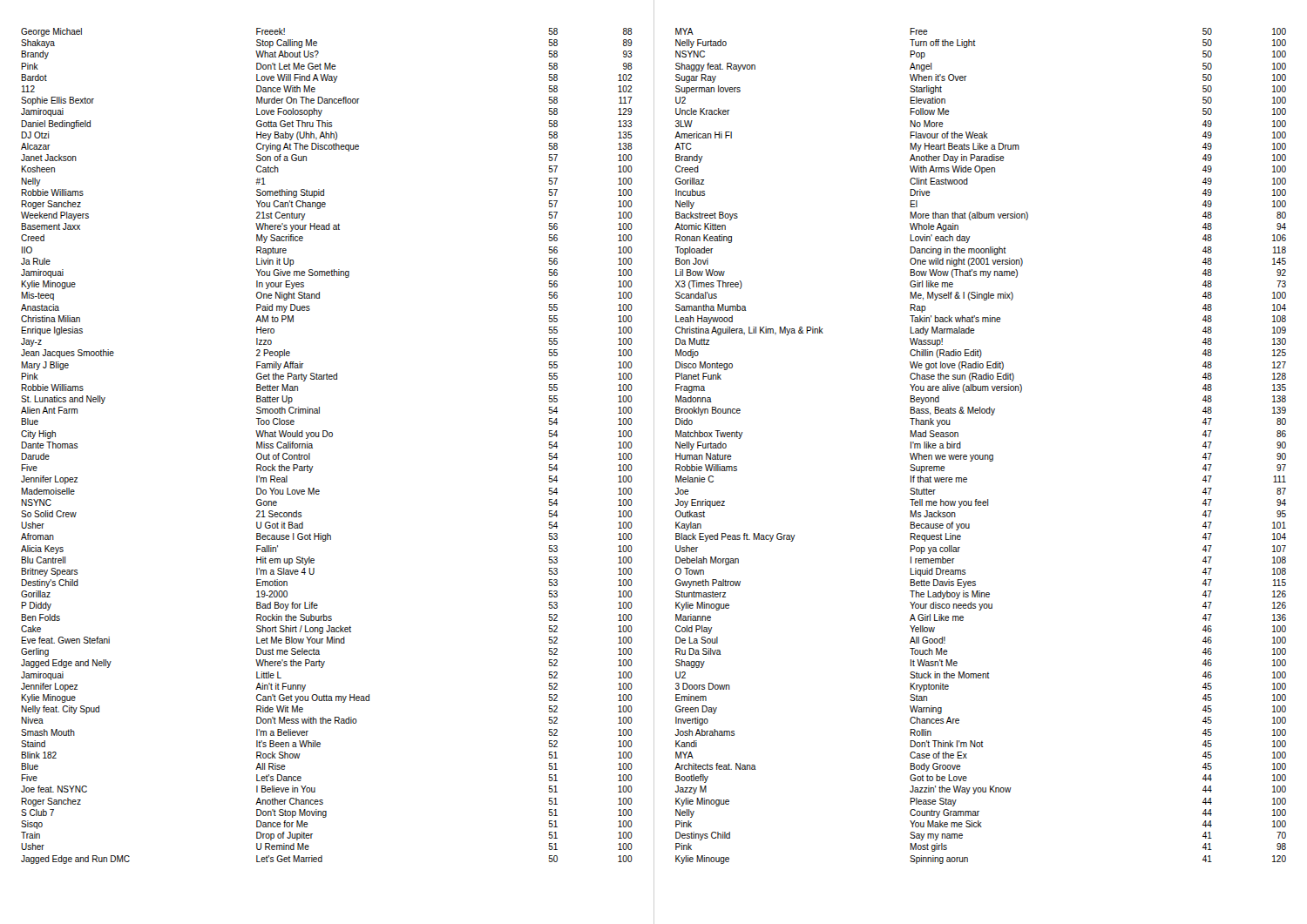Screen dimensions: 924x1307
Task: Click on the table containing "Britney Spears"
Action: tap(326, 445)
